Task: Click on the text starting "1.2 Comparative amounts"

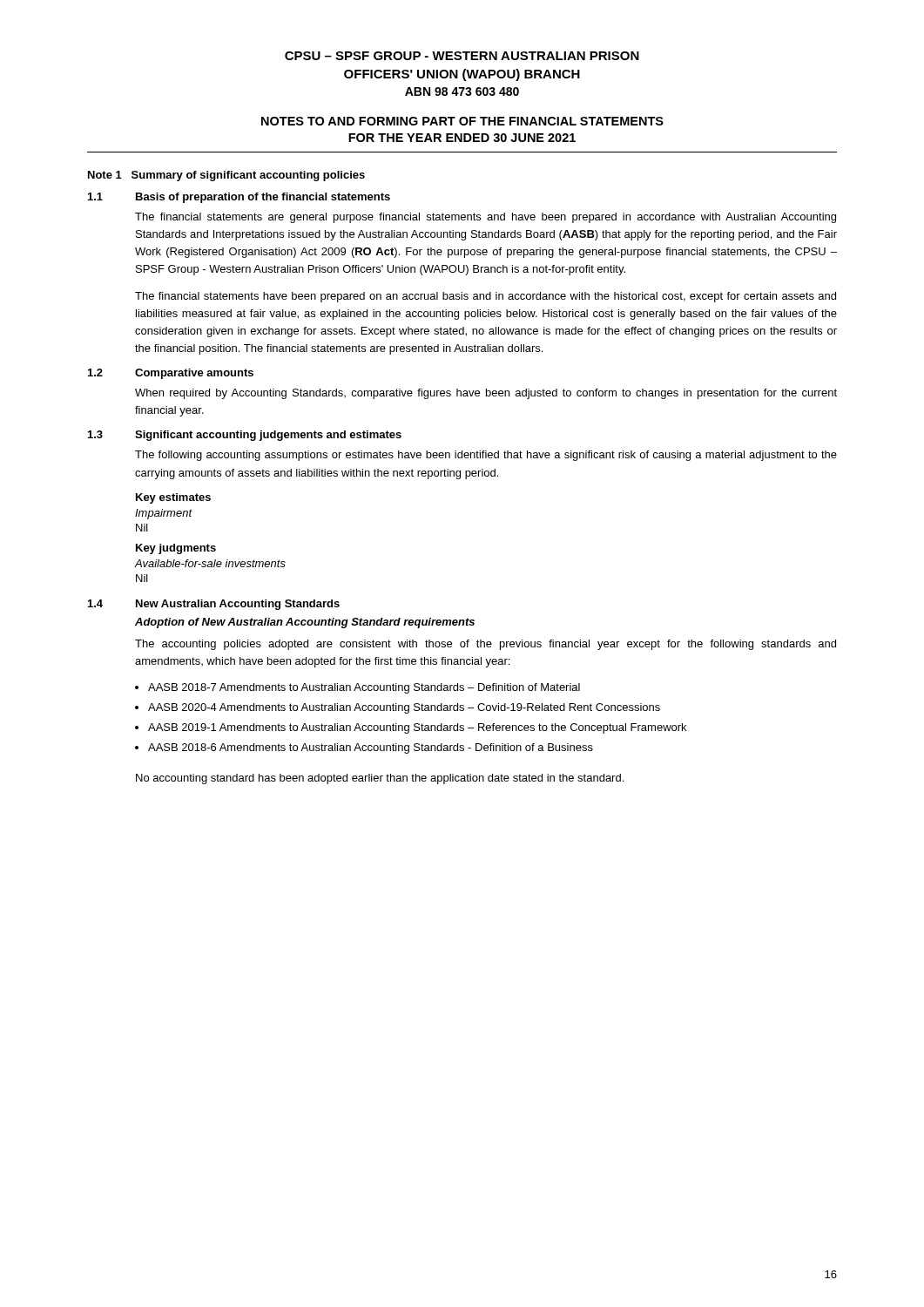Action: click(171, 374)
